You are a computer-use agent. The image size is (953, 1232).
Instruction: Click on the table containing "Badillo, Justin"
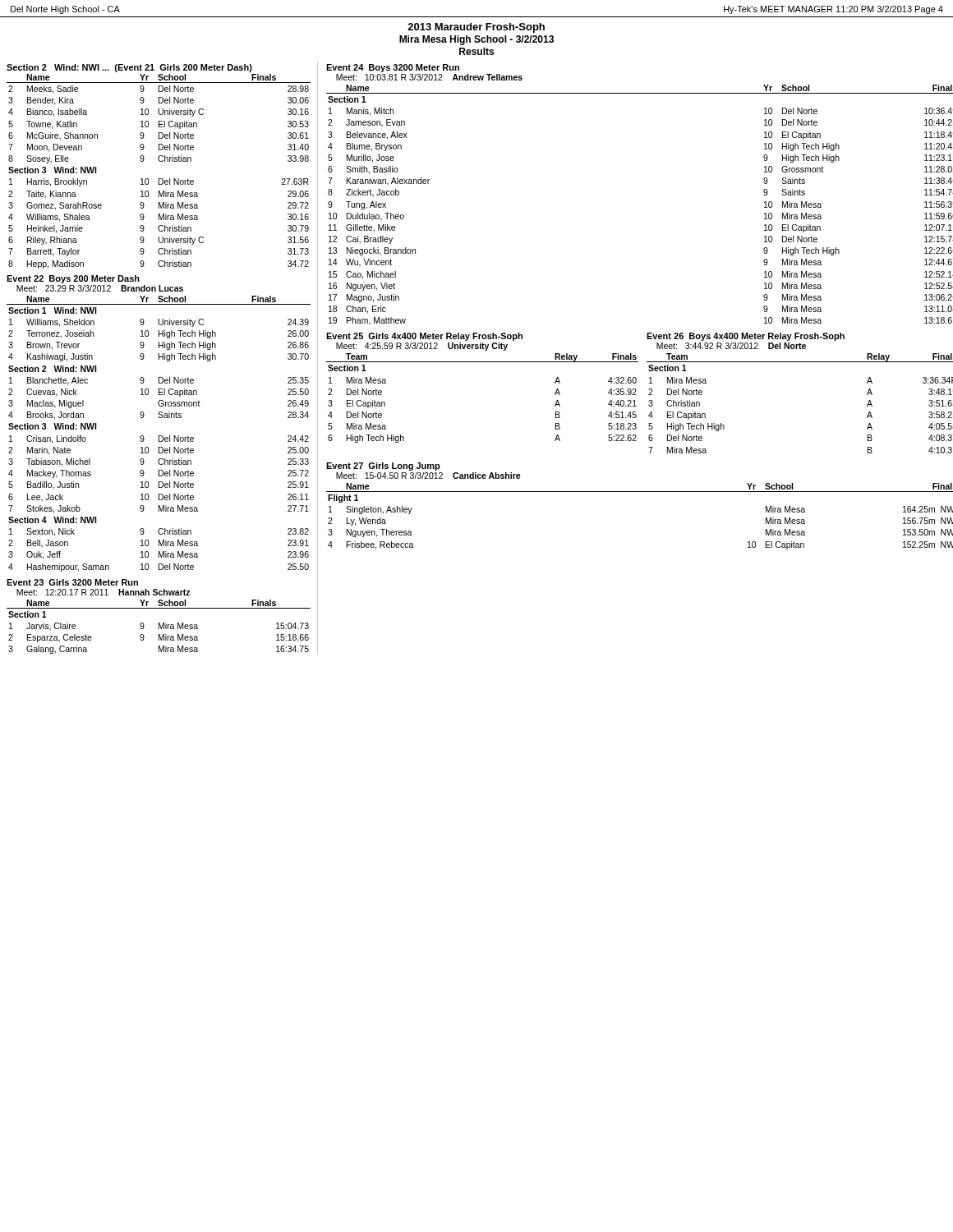tap(159, 433)
